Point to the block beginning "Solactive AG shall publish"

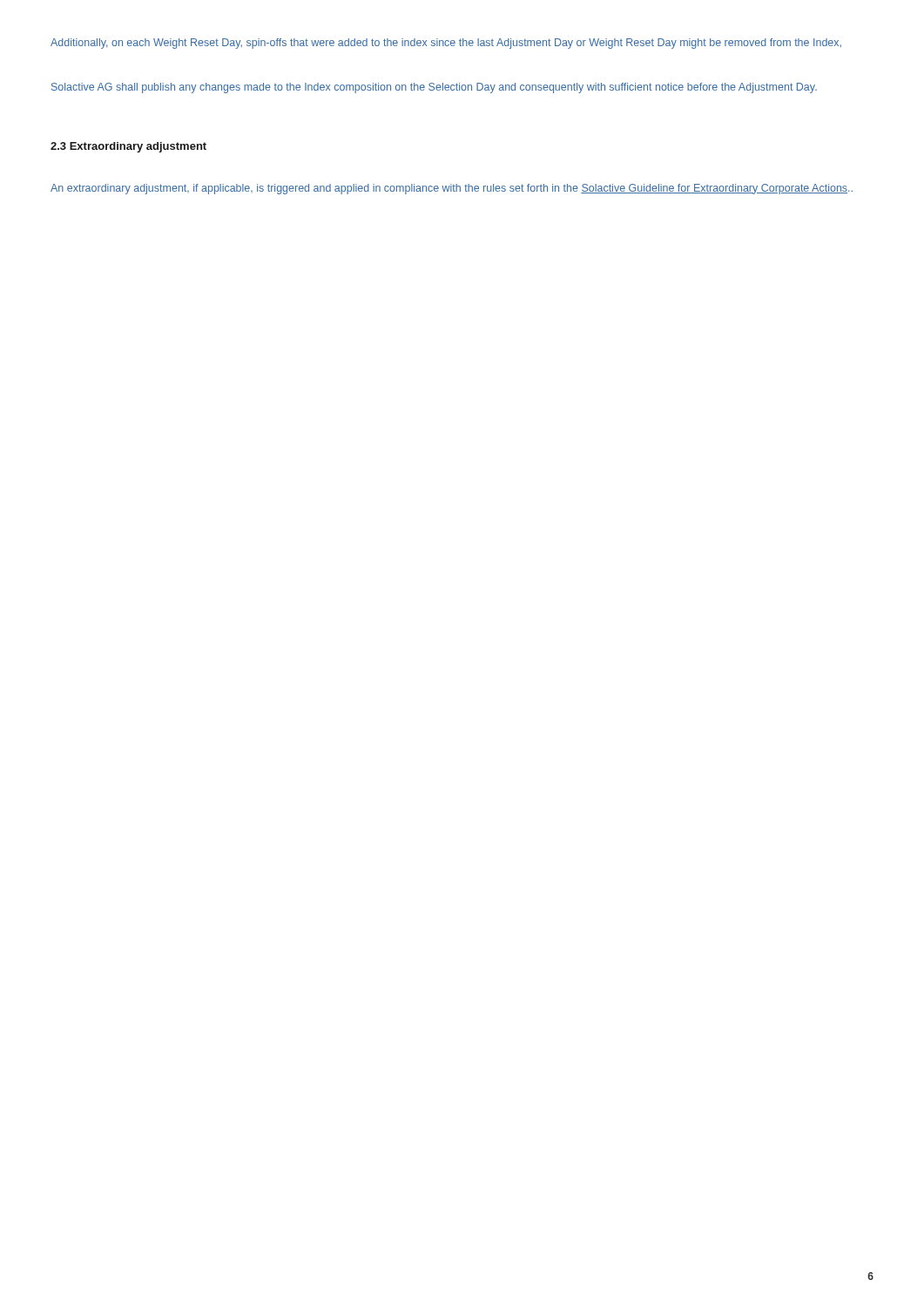tap(434, 87)
